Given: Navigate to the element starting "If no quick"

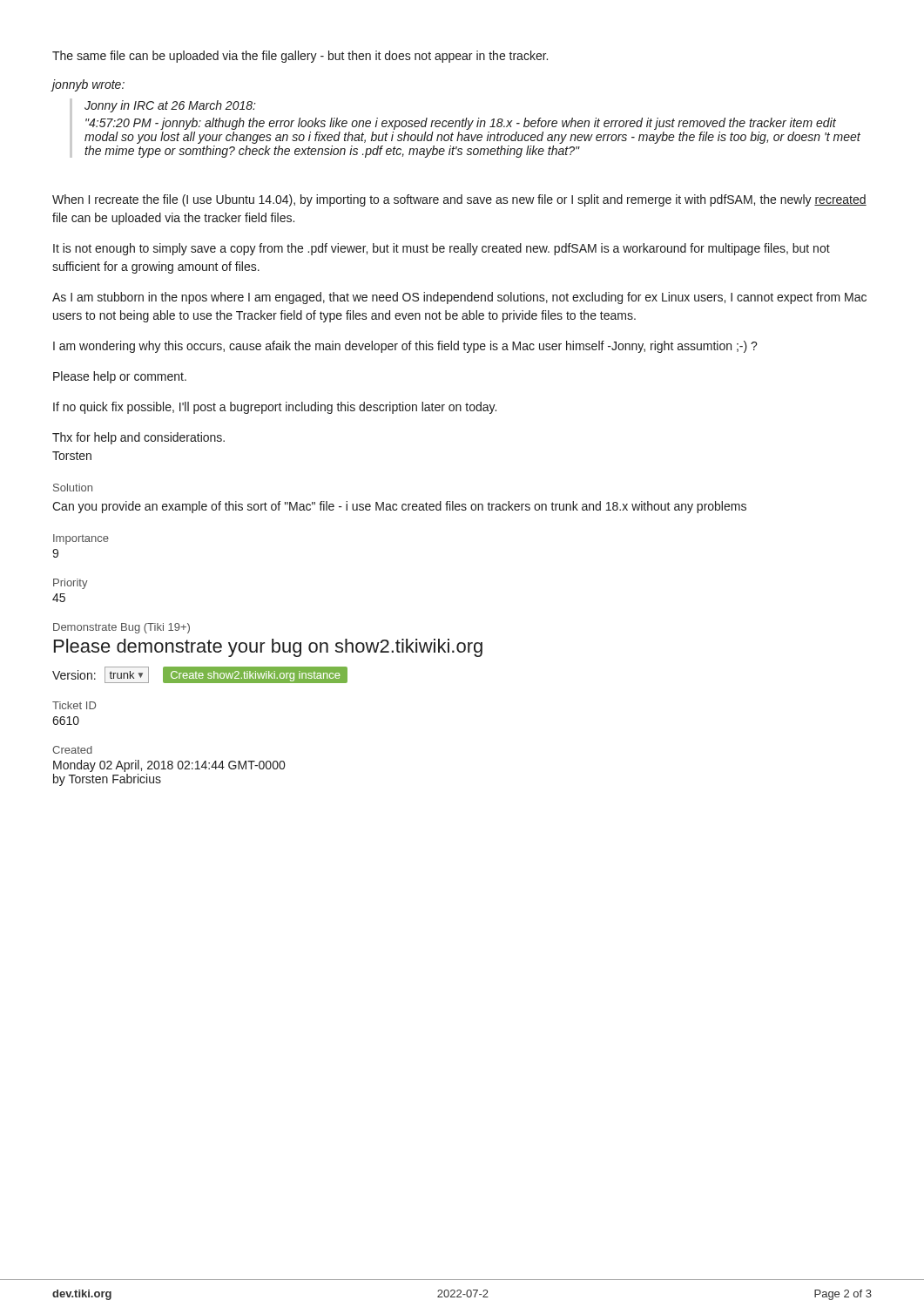Looking at the screenshot, I should click(x=275, y=407).
